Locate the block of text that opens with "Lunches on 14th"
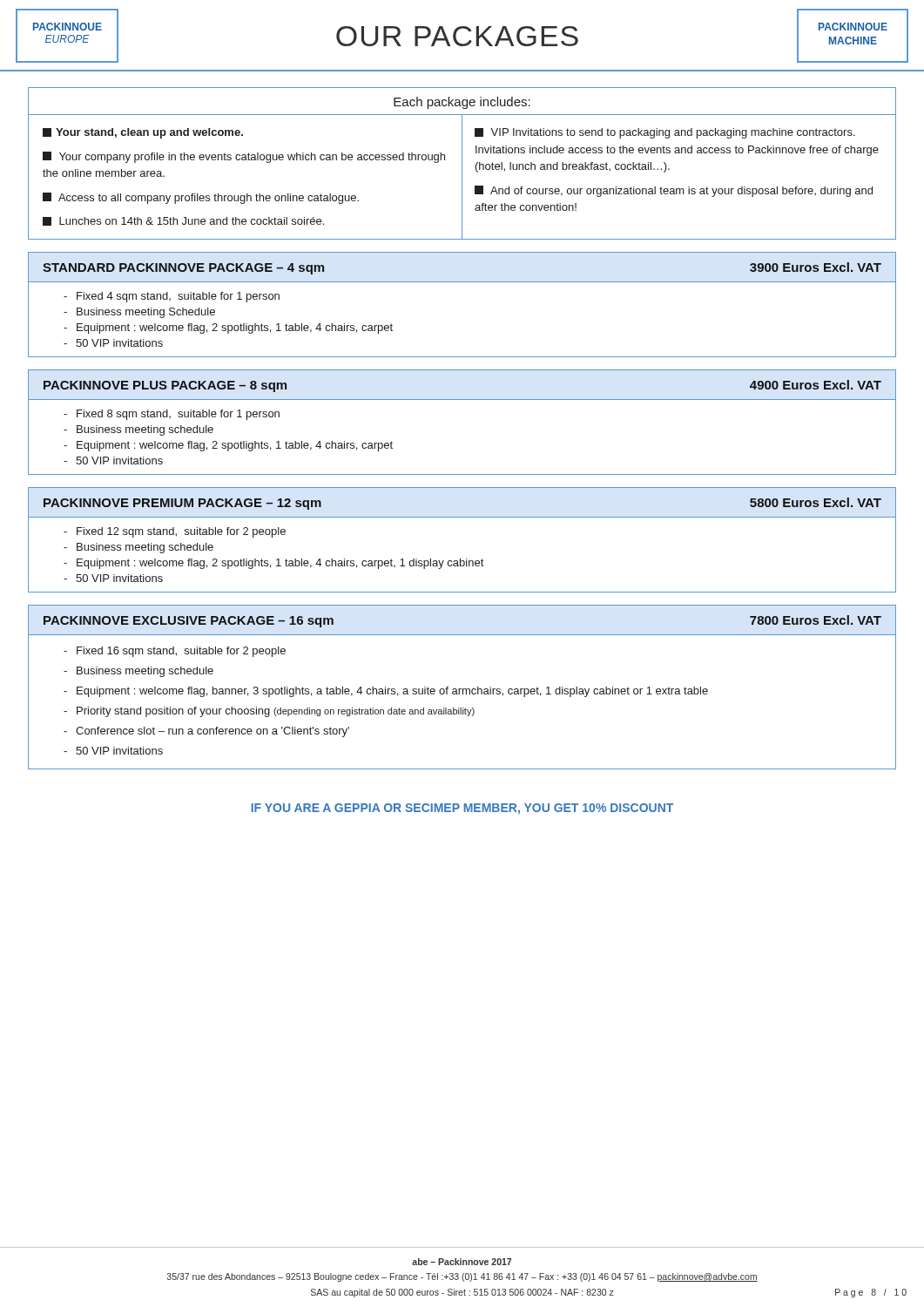Screen dimensions: 1307x924 click(184, 221)
